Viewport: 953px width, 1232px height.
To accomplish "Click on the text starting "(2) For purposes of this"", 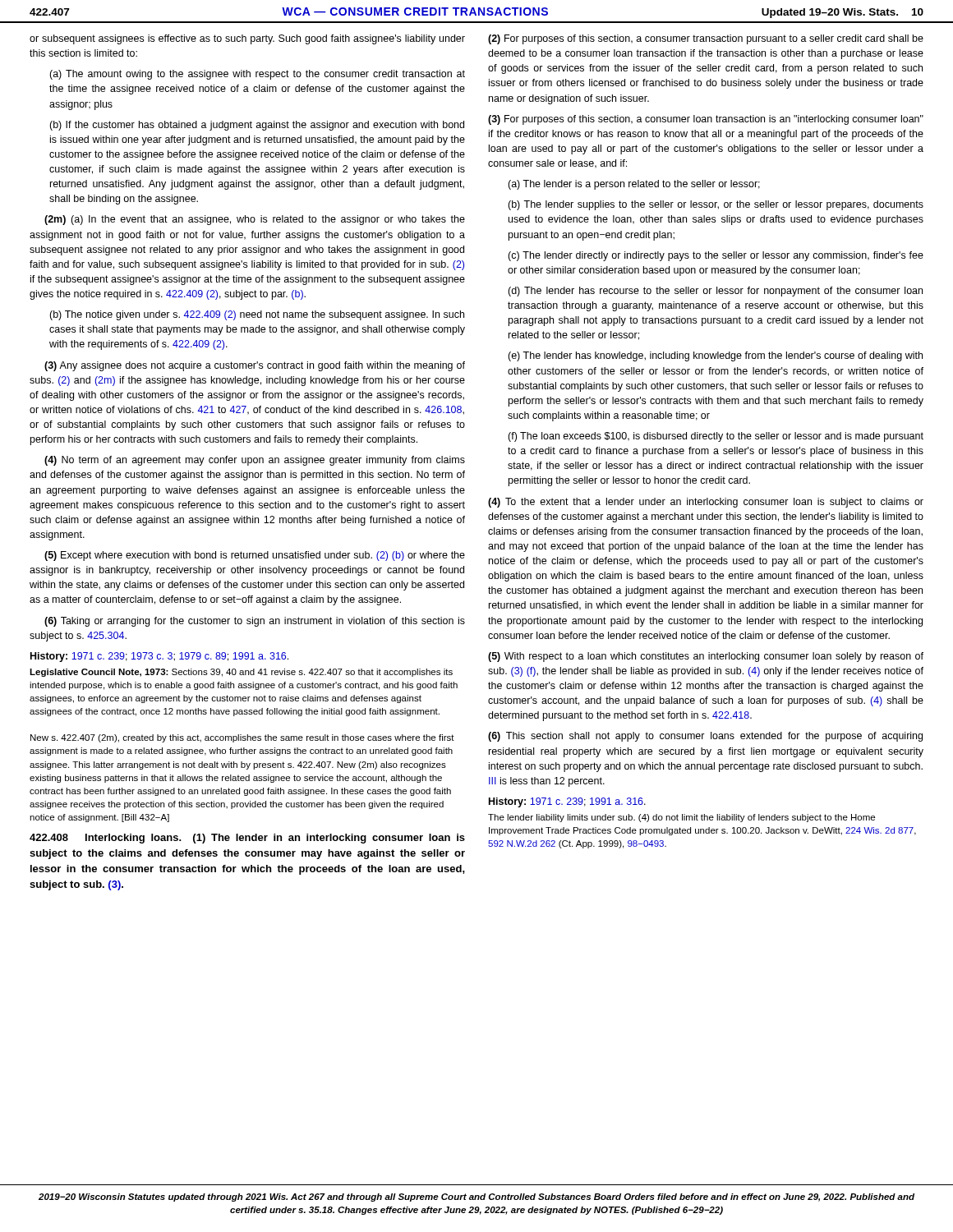I will 706,68.
